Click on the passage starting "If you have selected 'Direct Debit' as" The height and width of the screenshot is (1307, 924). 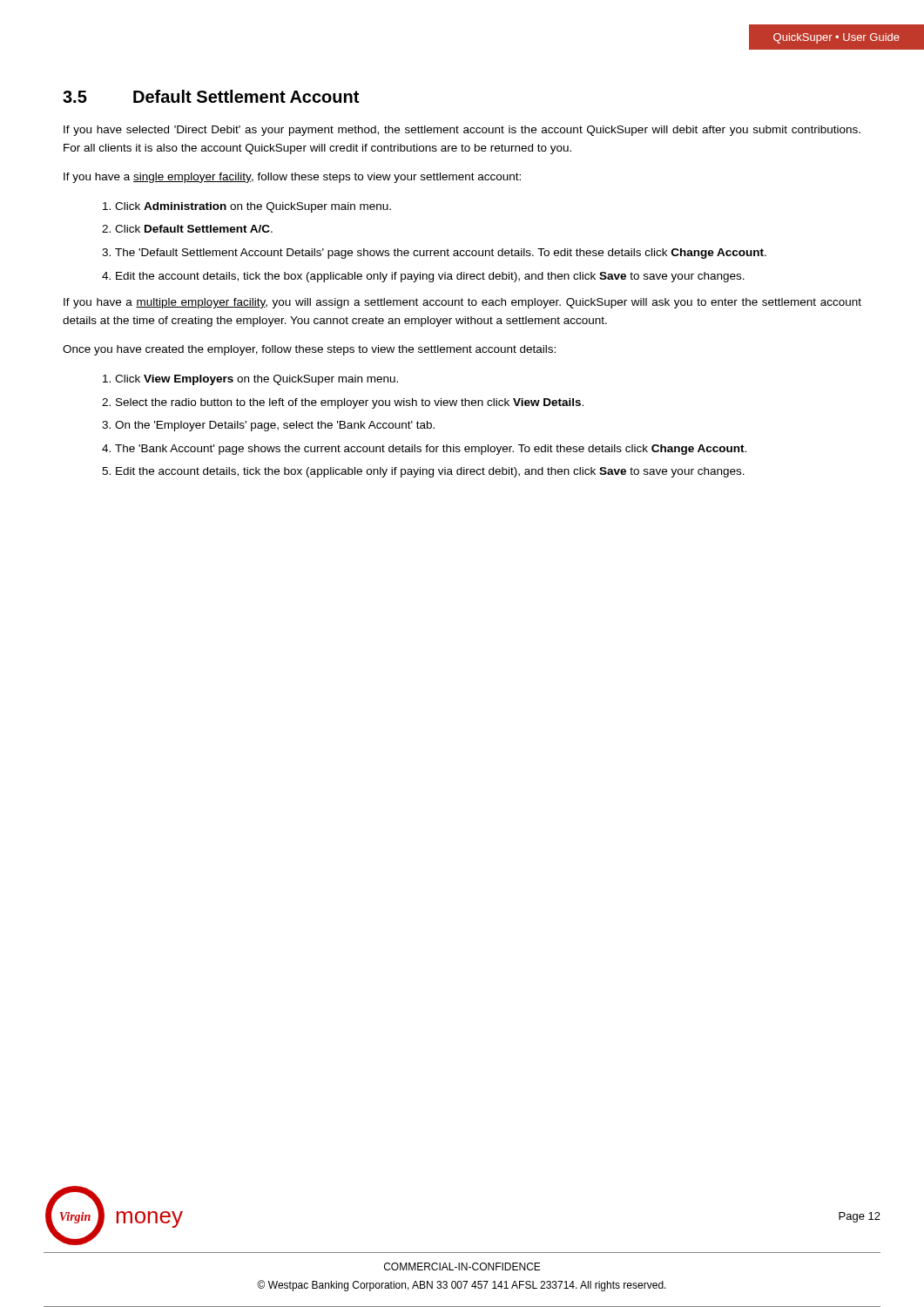click(462, 138)
